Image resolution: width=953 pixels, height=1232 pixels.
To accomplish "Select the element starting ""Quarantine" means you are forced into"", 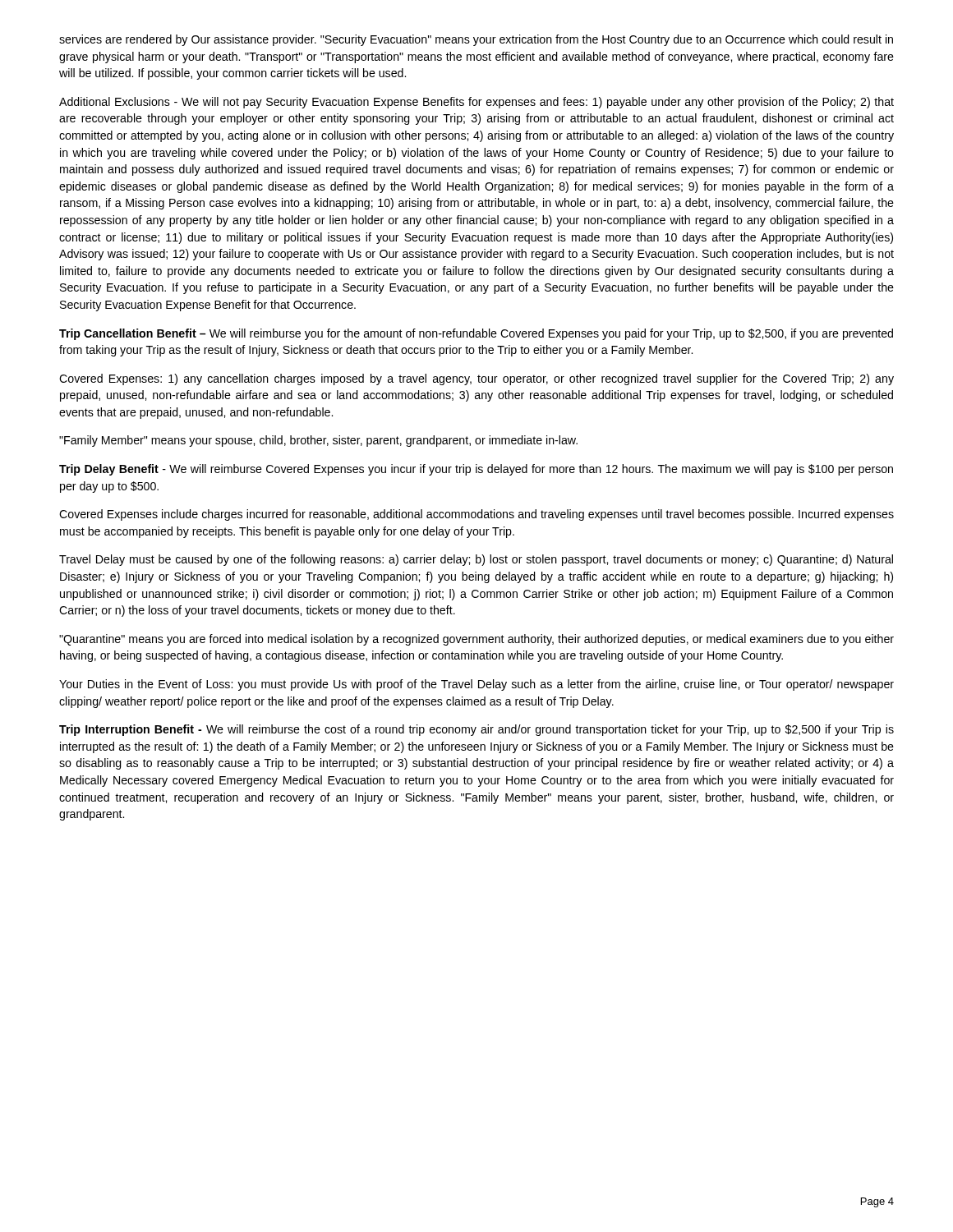I will pos(476,647).
